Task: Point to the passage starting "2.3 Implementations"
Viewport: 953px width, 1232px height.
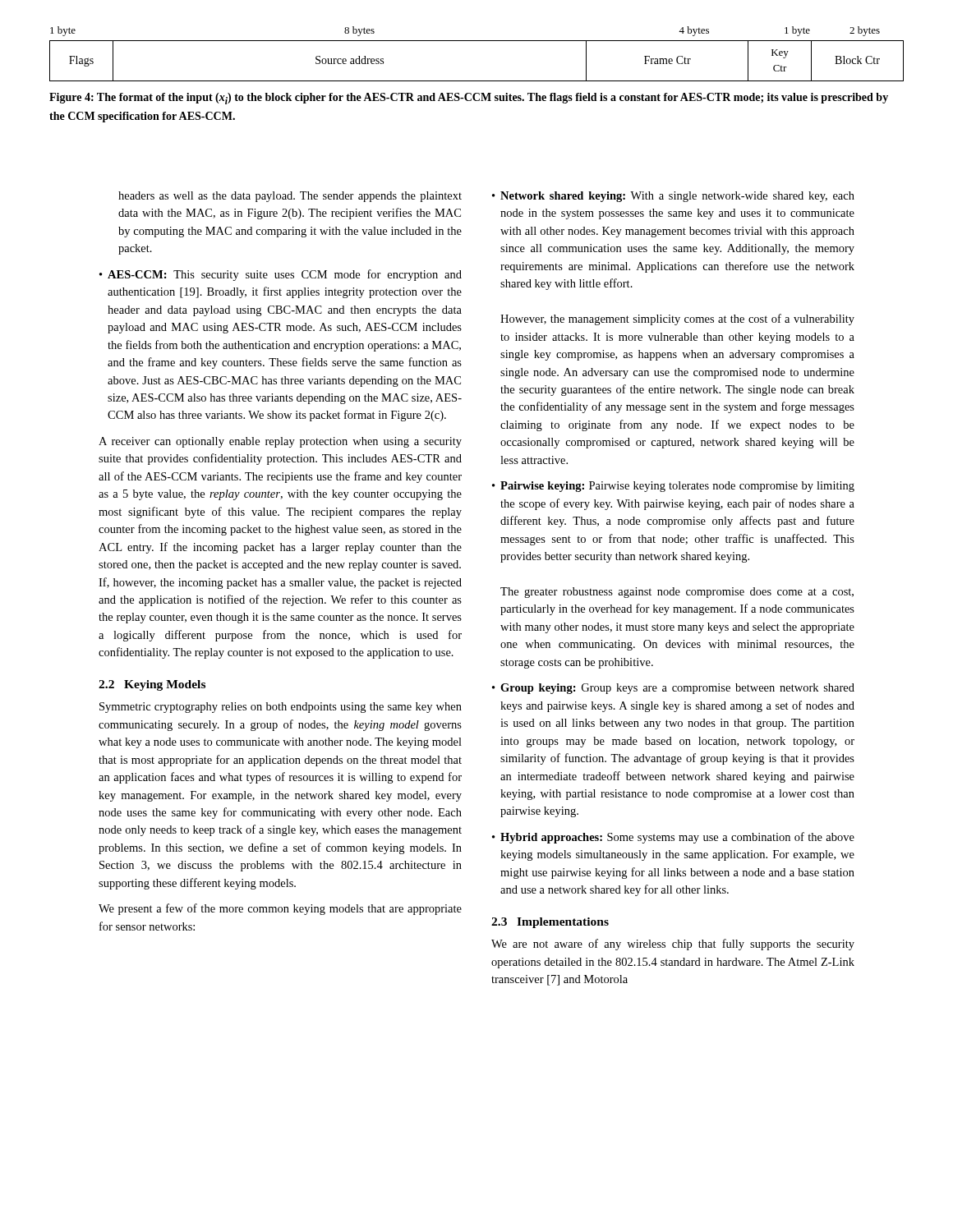Action: [x=550, y=921]
